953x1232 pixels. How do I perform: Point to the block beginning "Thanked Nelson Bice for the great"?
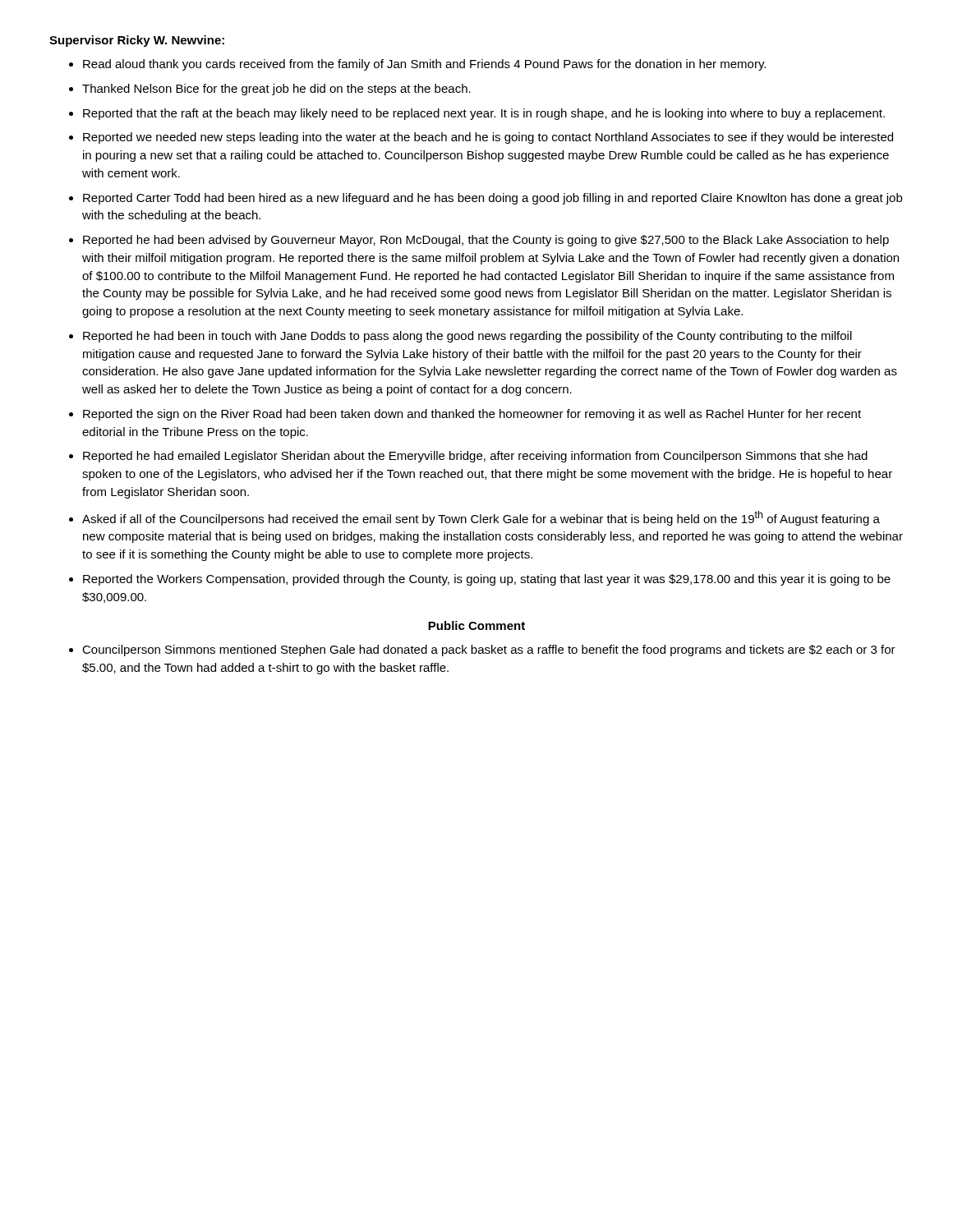tap(277, 88)
